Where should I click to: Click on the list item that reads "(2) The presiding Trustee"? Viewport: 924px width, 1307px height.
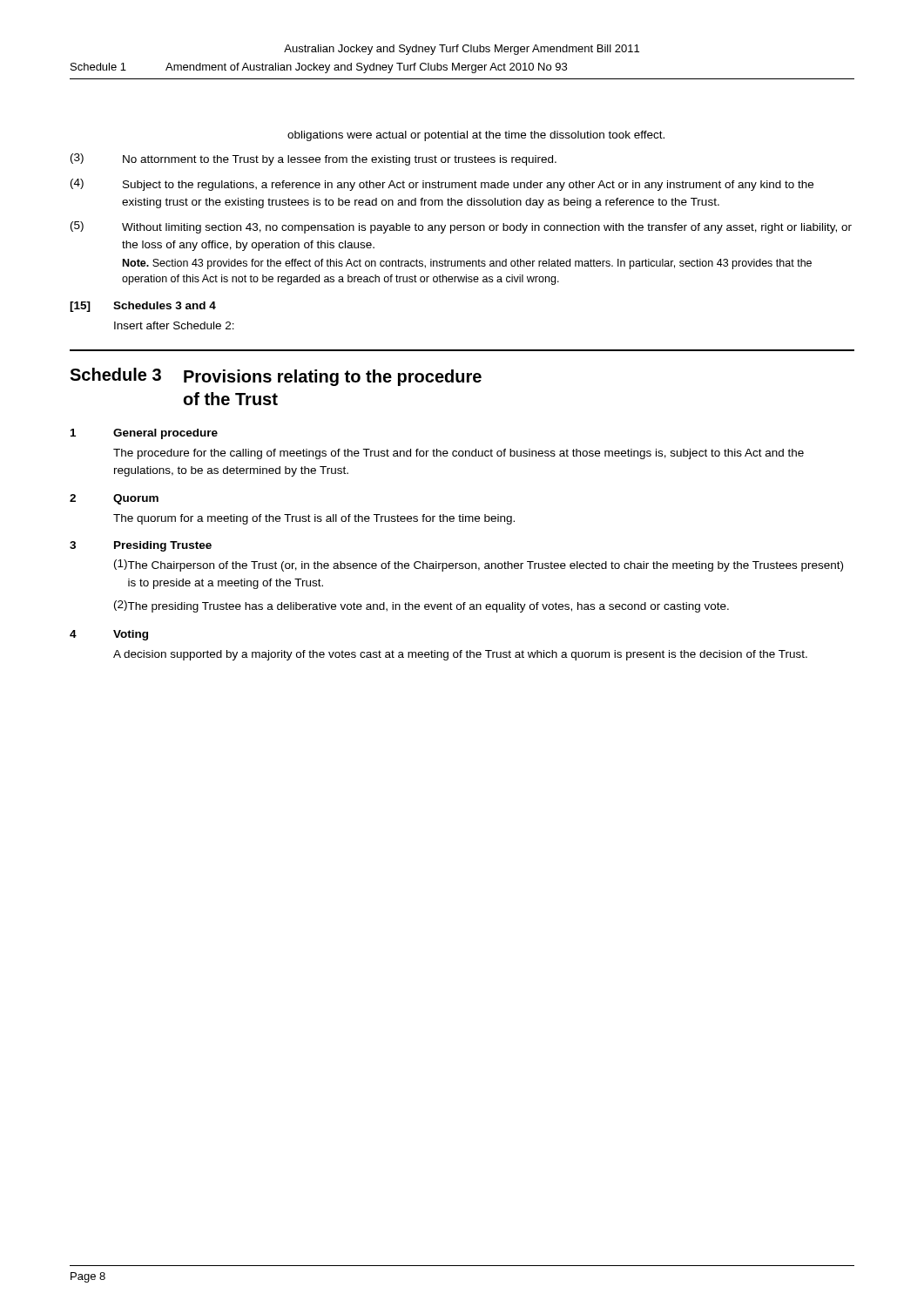(462, 606)
